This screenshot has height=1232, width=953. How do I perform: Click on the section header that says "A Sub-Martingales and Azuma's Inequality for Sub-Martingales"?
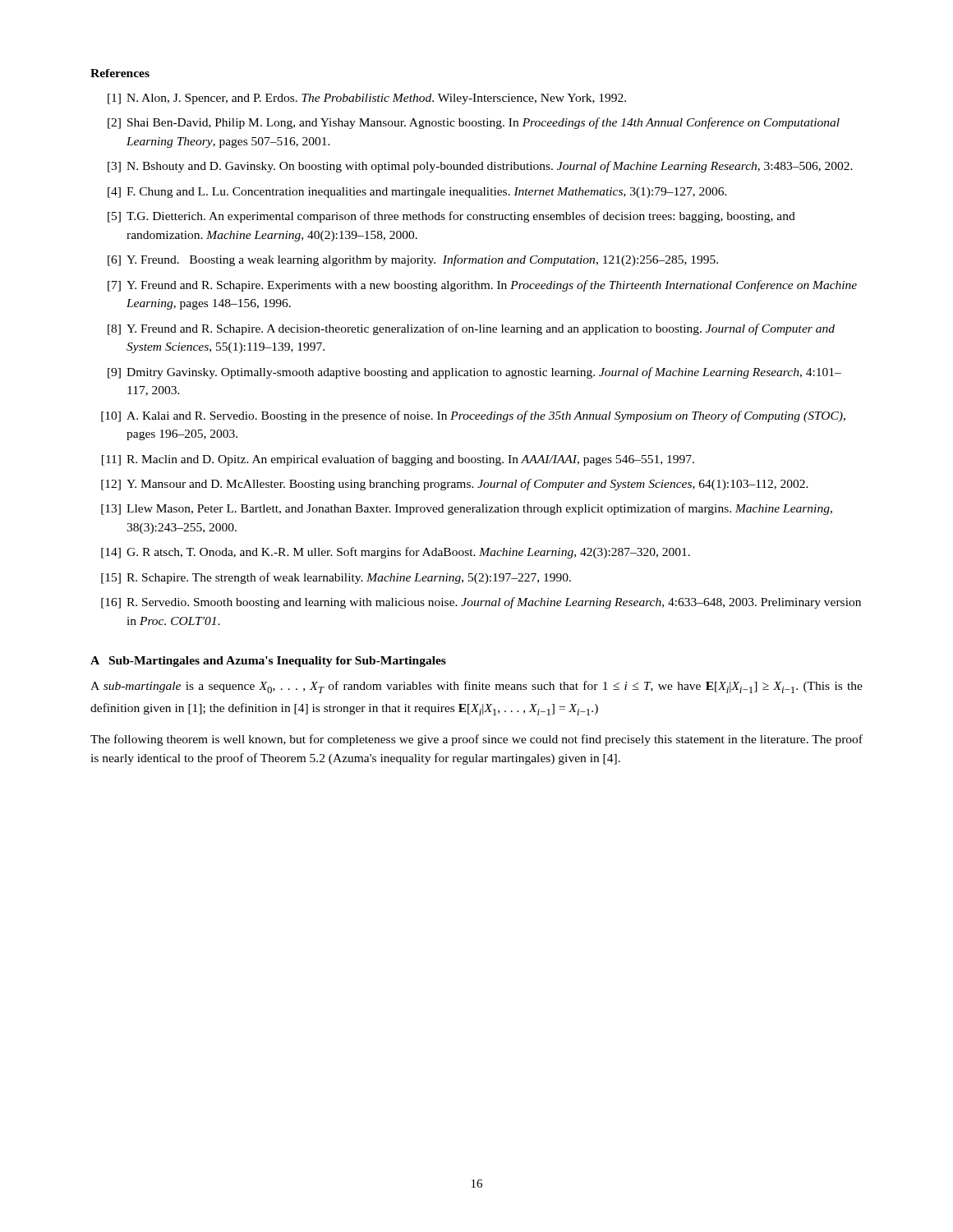pyautogui.click(x=268, y=660)
